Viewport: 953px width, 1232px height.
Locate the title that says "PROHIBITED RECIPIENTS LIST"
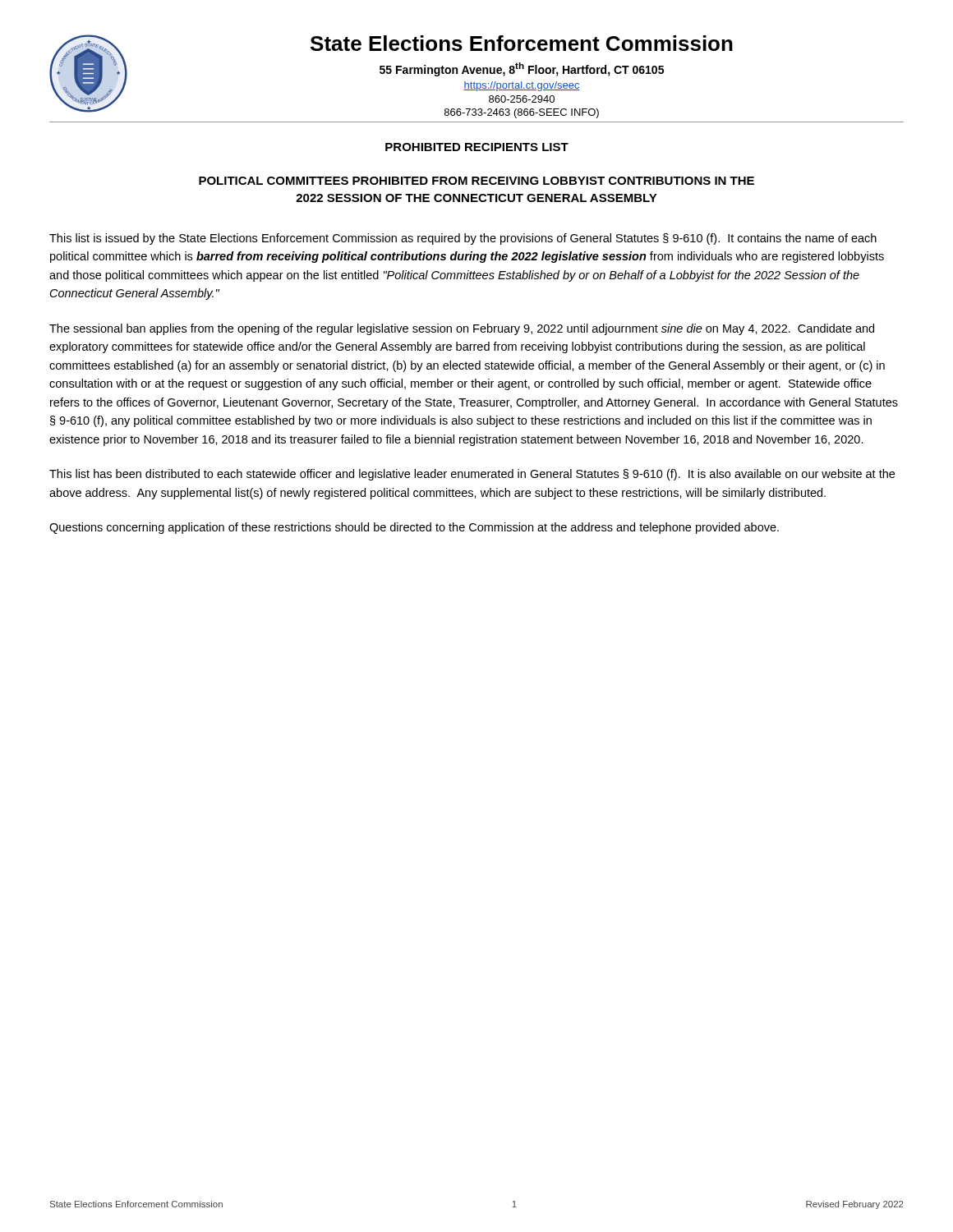pos(476,147)
